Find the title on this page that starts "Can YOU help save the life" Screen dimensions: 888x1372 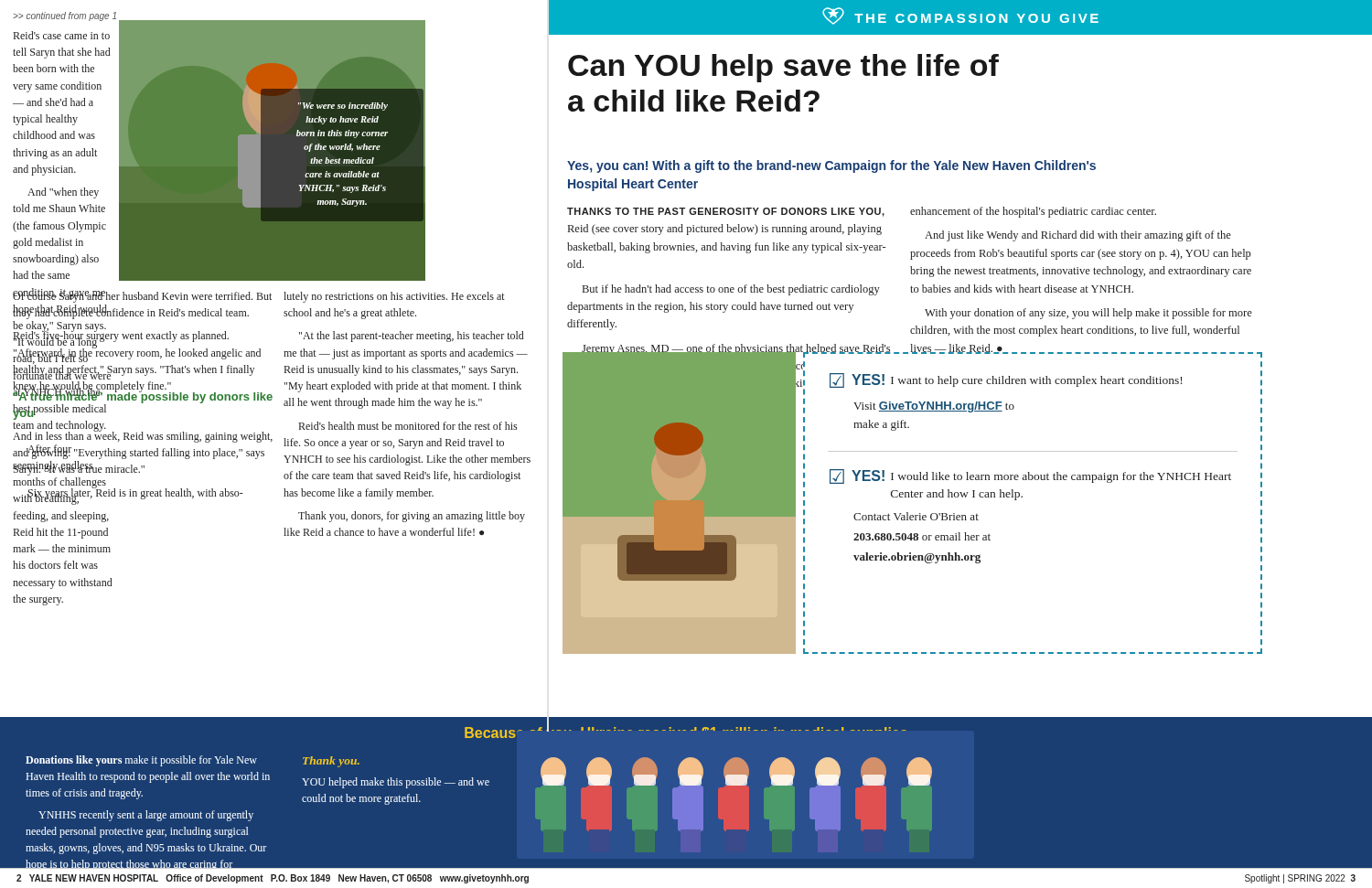point(841,83)
